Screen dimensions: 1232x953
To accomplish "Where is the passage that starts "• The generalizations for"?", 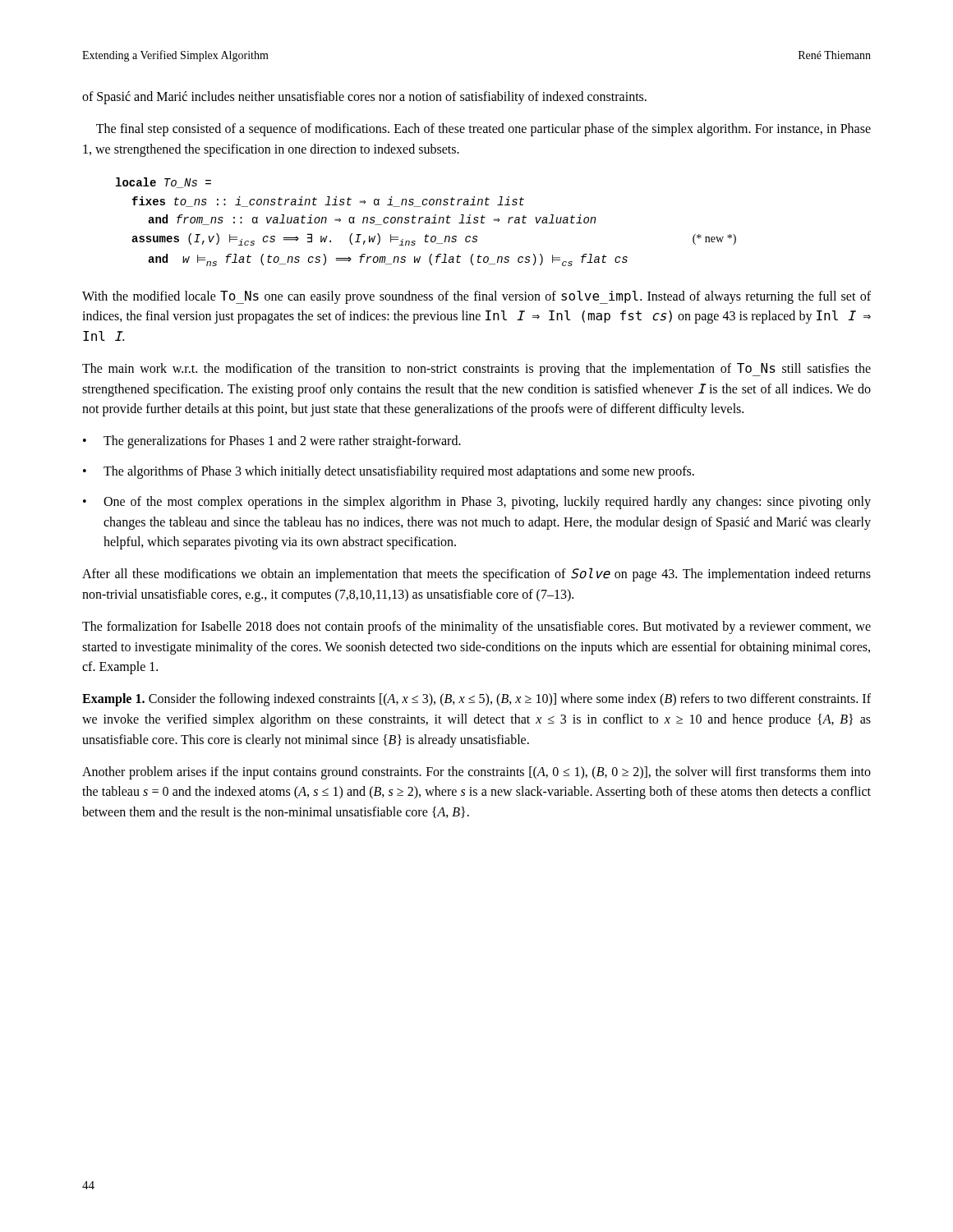I will [x=272, y=442].
